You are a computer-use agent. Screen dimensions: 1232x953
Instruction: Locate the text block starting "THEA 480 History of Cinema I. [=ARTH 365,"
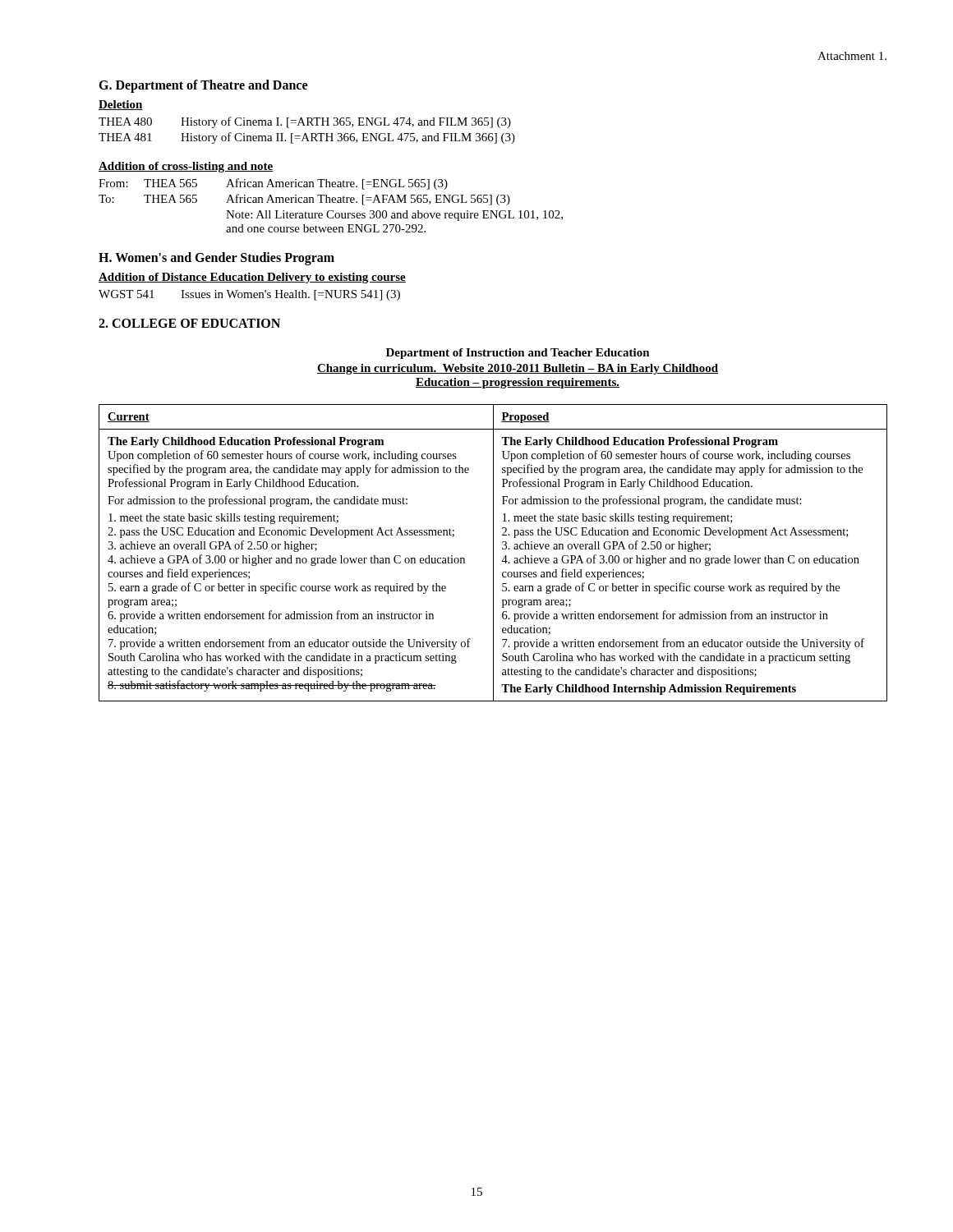(305, 122)
